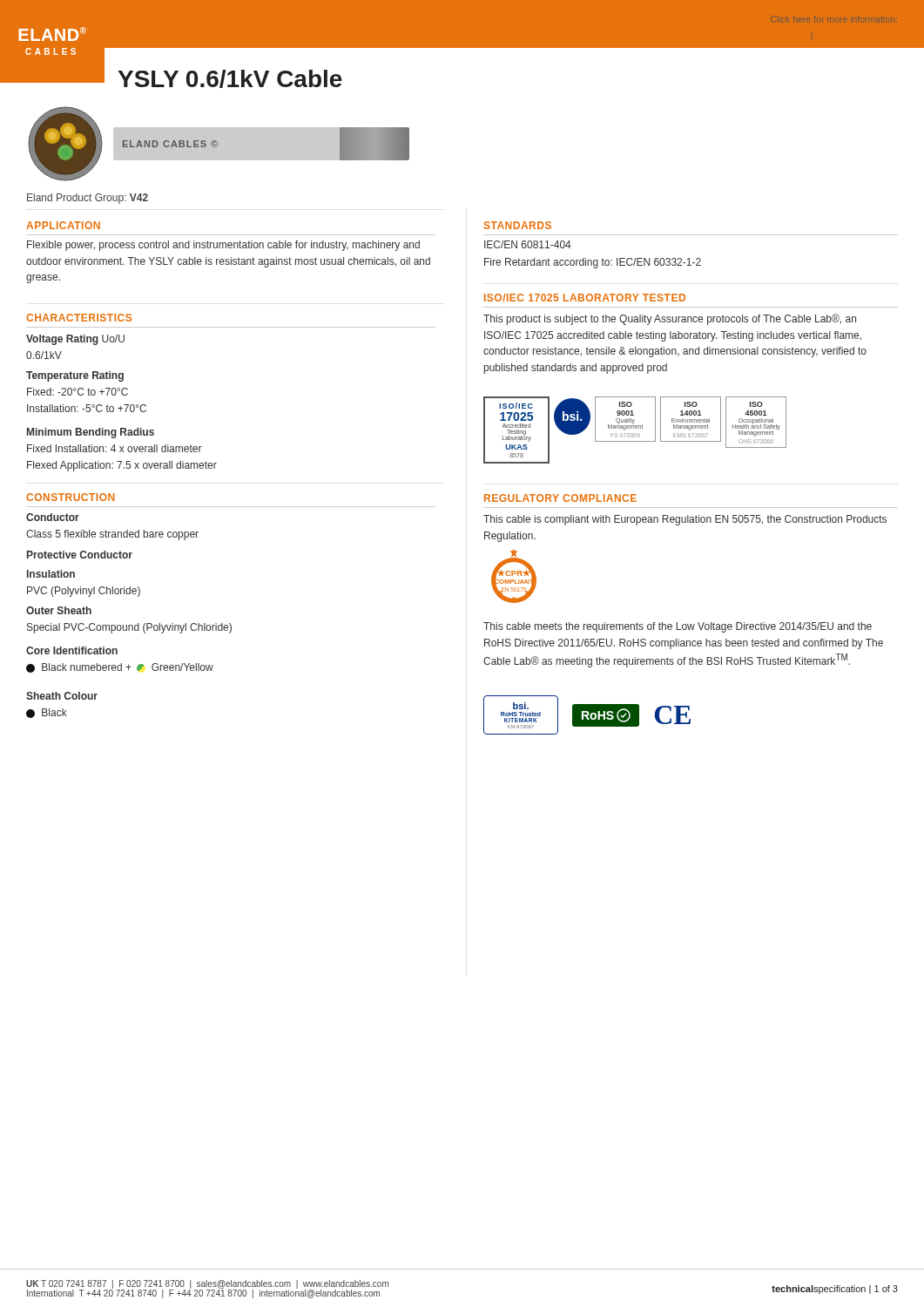Navigate to the element starting "This cable is compliant with European"

(685, 527)
